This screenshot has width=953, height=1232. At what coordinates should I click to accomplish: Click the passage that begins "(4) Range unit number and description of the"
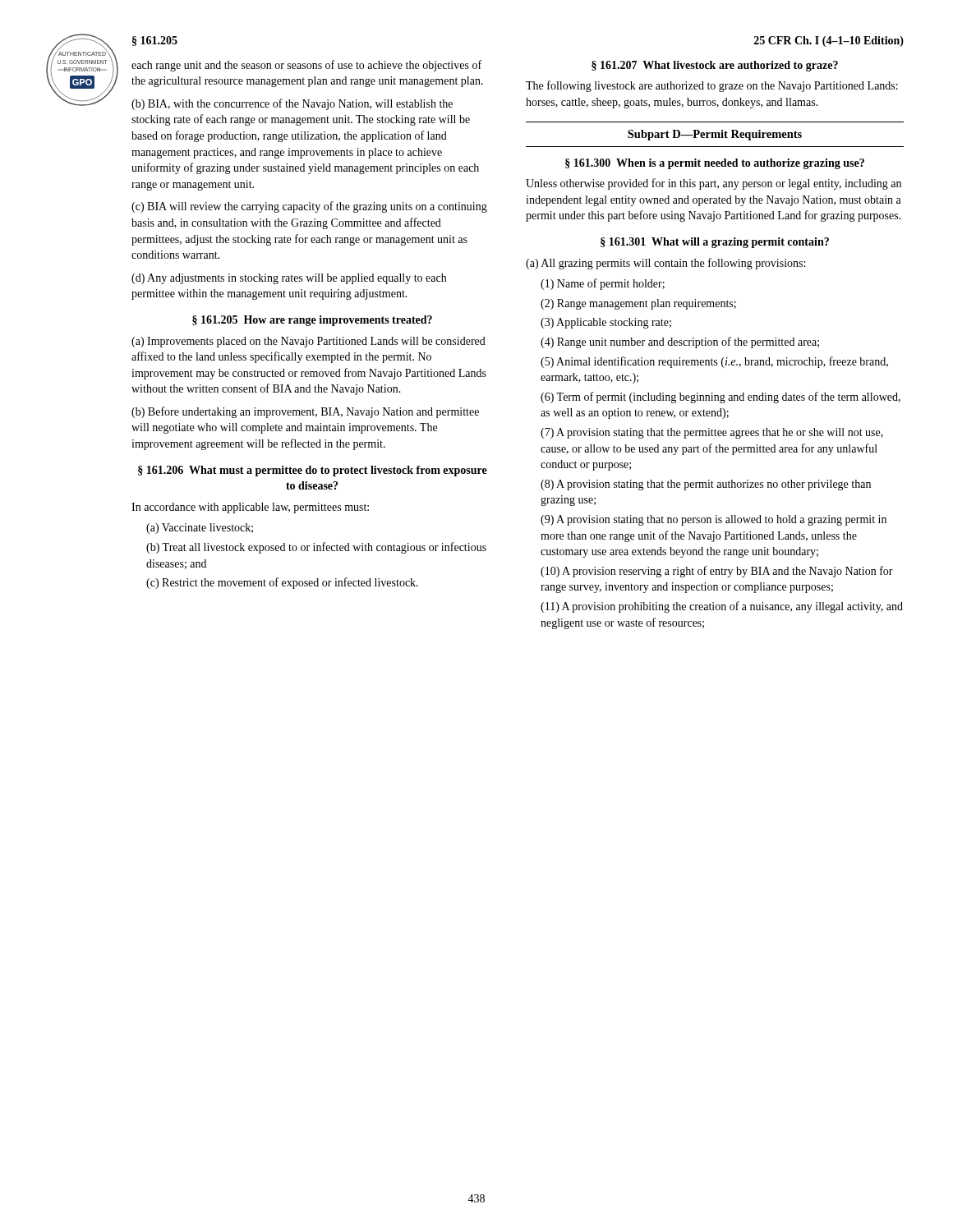pos(680,342)
